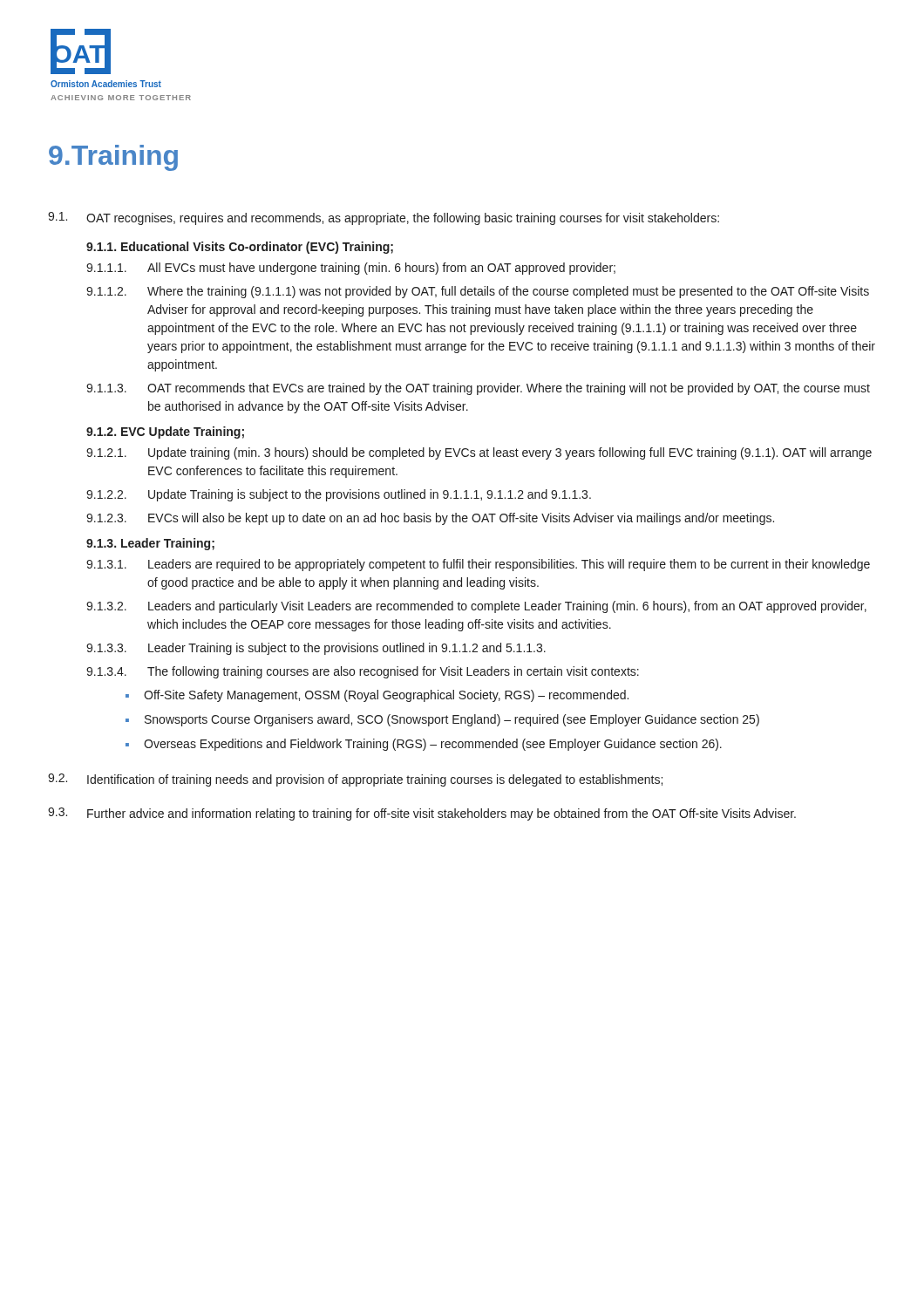Viewport: 924px width, 1308px height.
Task: Select the text block that says "1. OAT recognises, requires and"
Action: pos(384,218)
